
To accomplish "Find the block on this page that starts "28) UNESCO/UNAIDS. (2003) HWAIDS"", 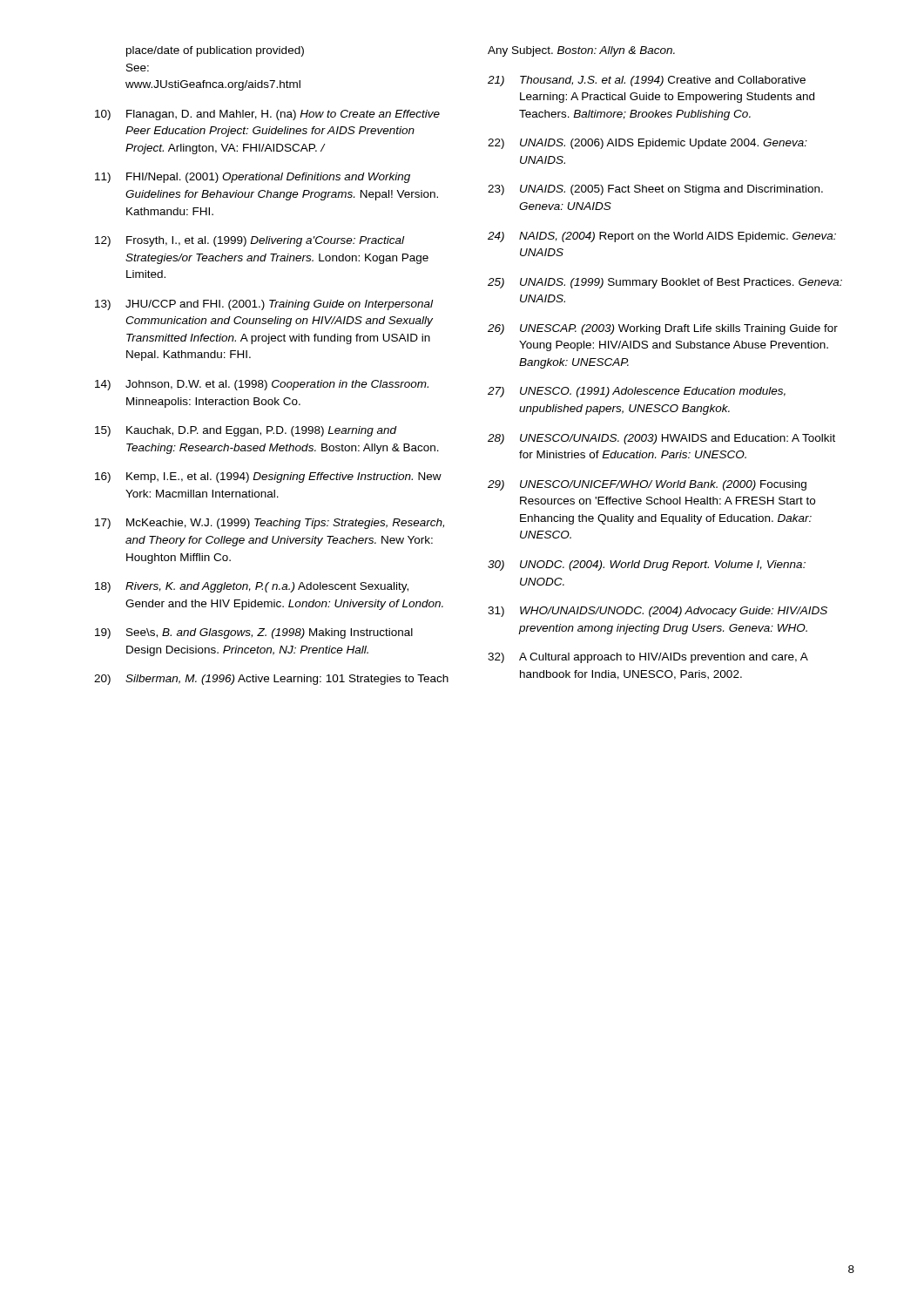I will pos(665,446).
